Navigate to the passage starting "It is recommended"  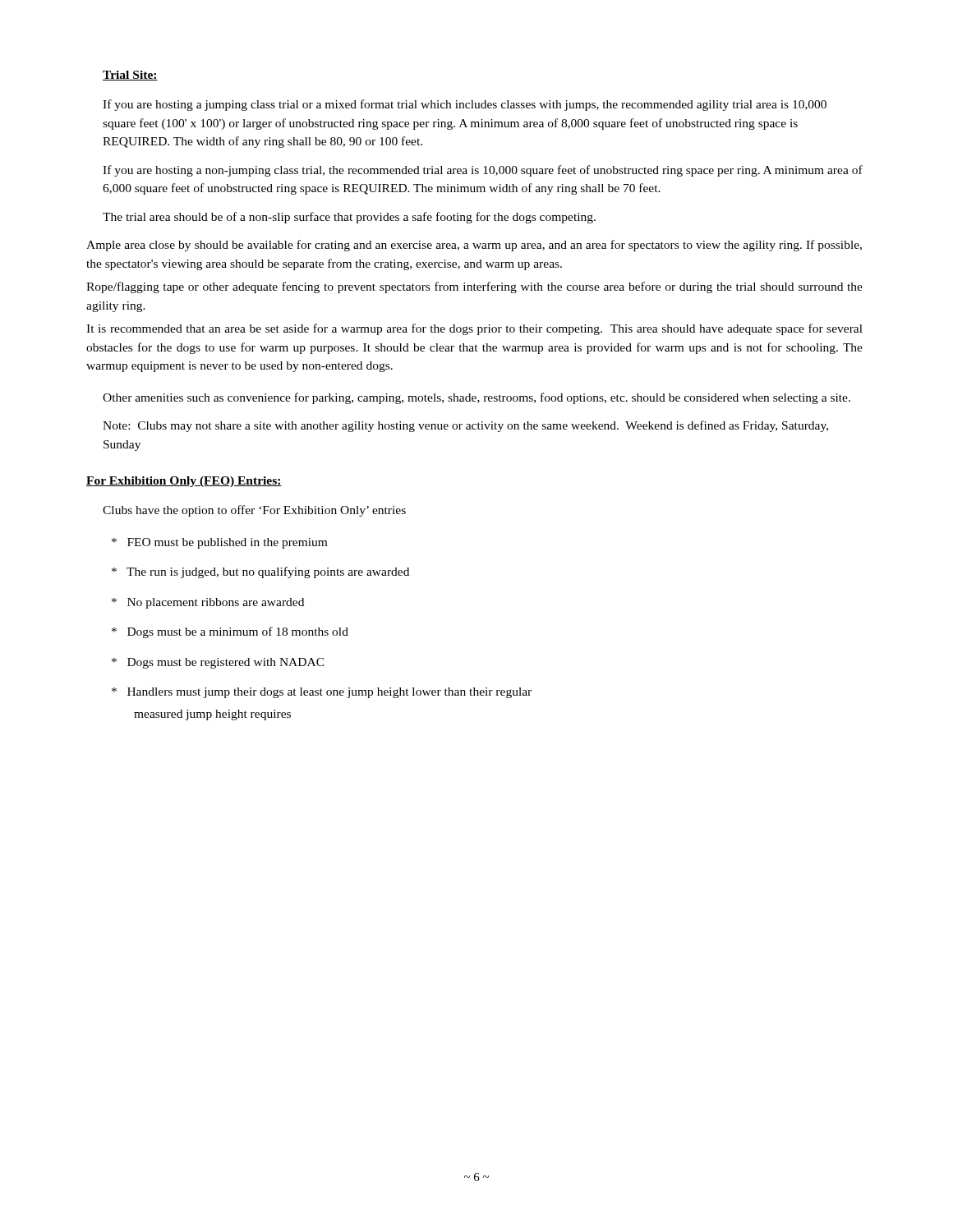pyautogui.click(x=474, y=347)
